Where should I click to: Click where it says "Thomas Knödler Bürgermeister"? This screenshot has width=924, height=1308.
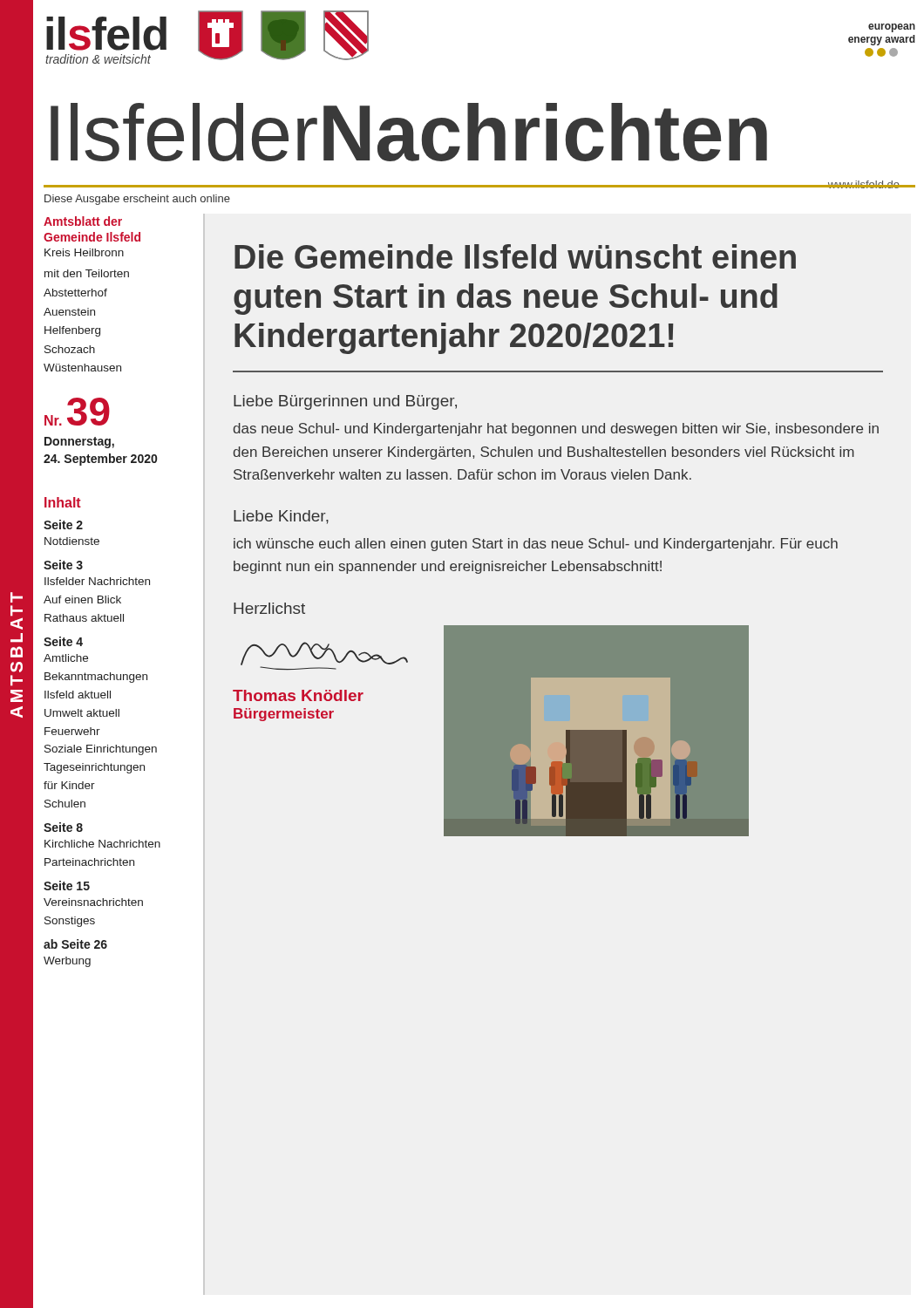click(324, 705)
